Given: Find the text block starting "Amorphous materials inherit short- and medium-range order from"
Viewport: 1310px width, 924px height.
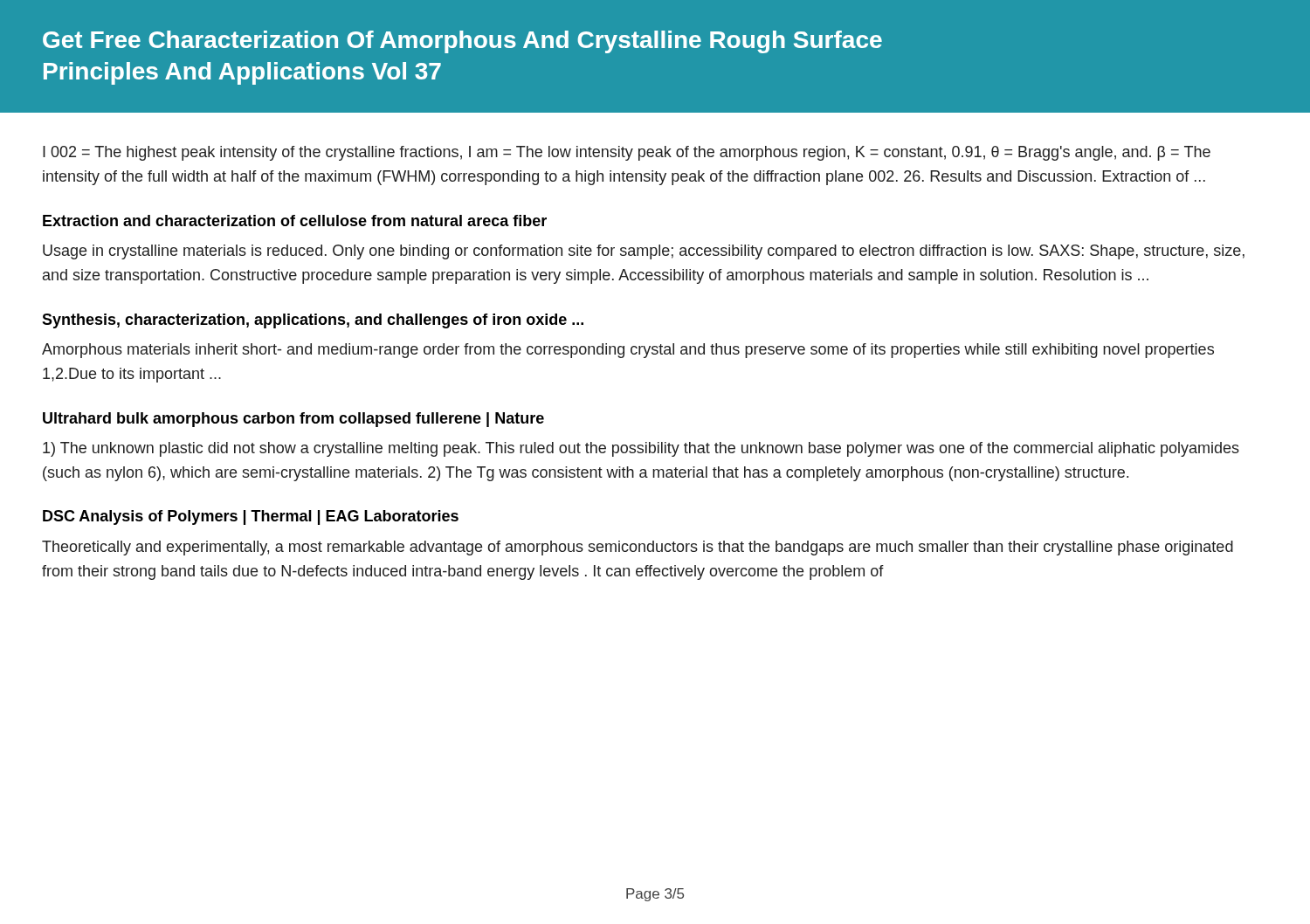Looking at the screenshot, I should pyautogui.click(x=628, y=361).
